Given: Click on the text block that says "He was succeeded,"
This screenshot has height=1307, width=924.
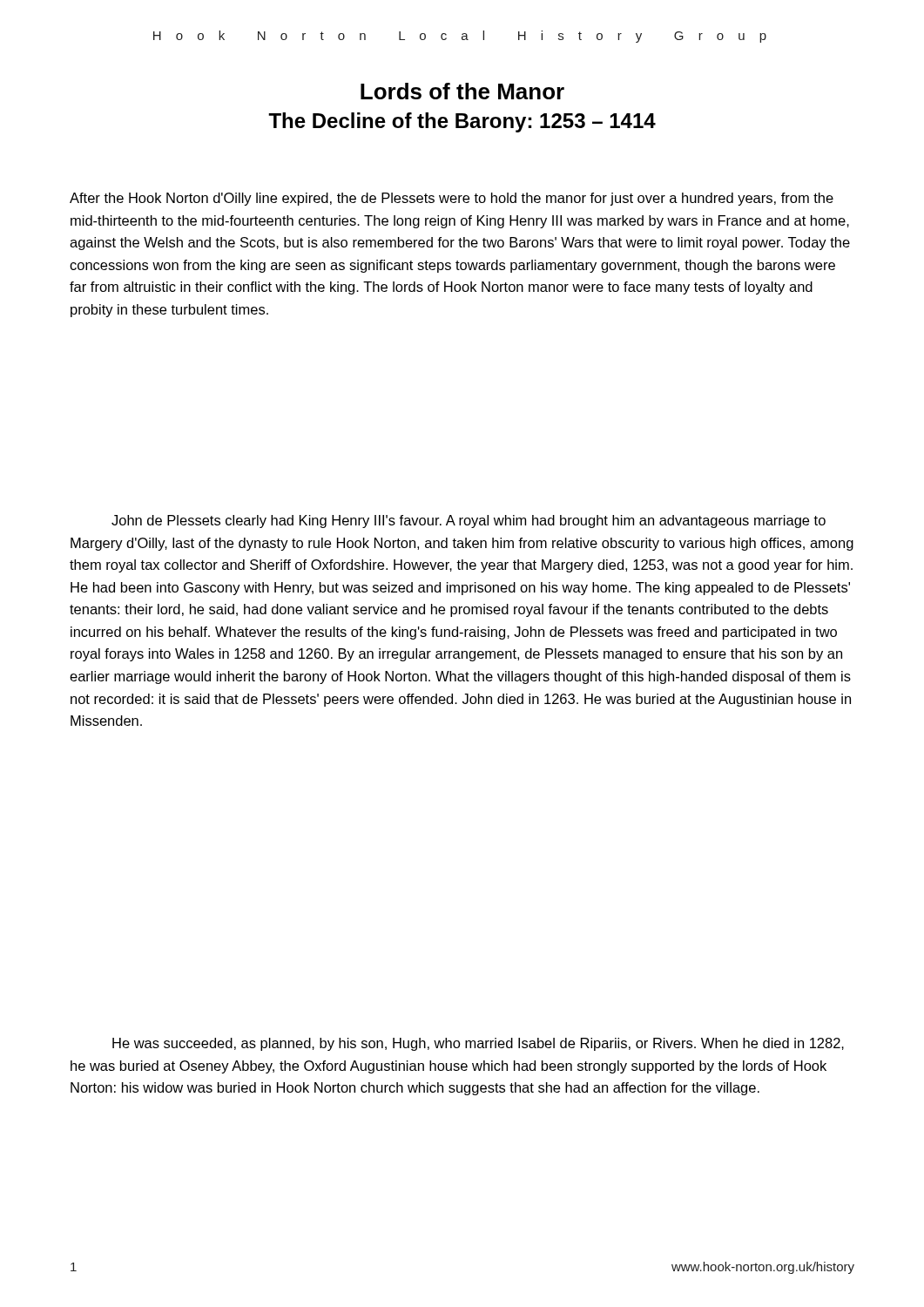Looking at the screenshot, I should 457,1065.
